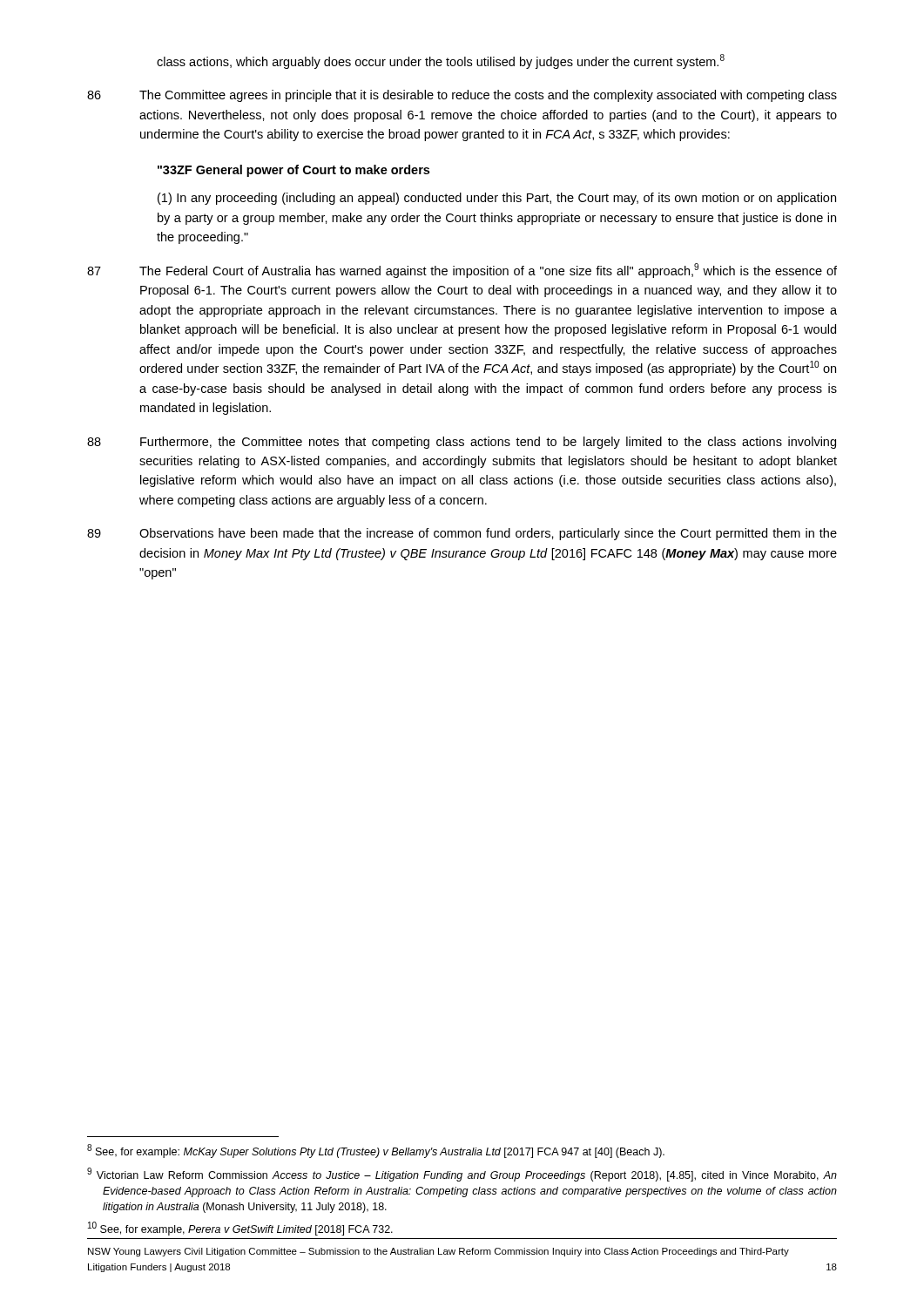The image size is (924, 1307).
Task: Find the block on this page that starts "class actions, which arguably"
Action: [x=441, y=61]
